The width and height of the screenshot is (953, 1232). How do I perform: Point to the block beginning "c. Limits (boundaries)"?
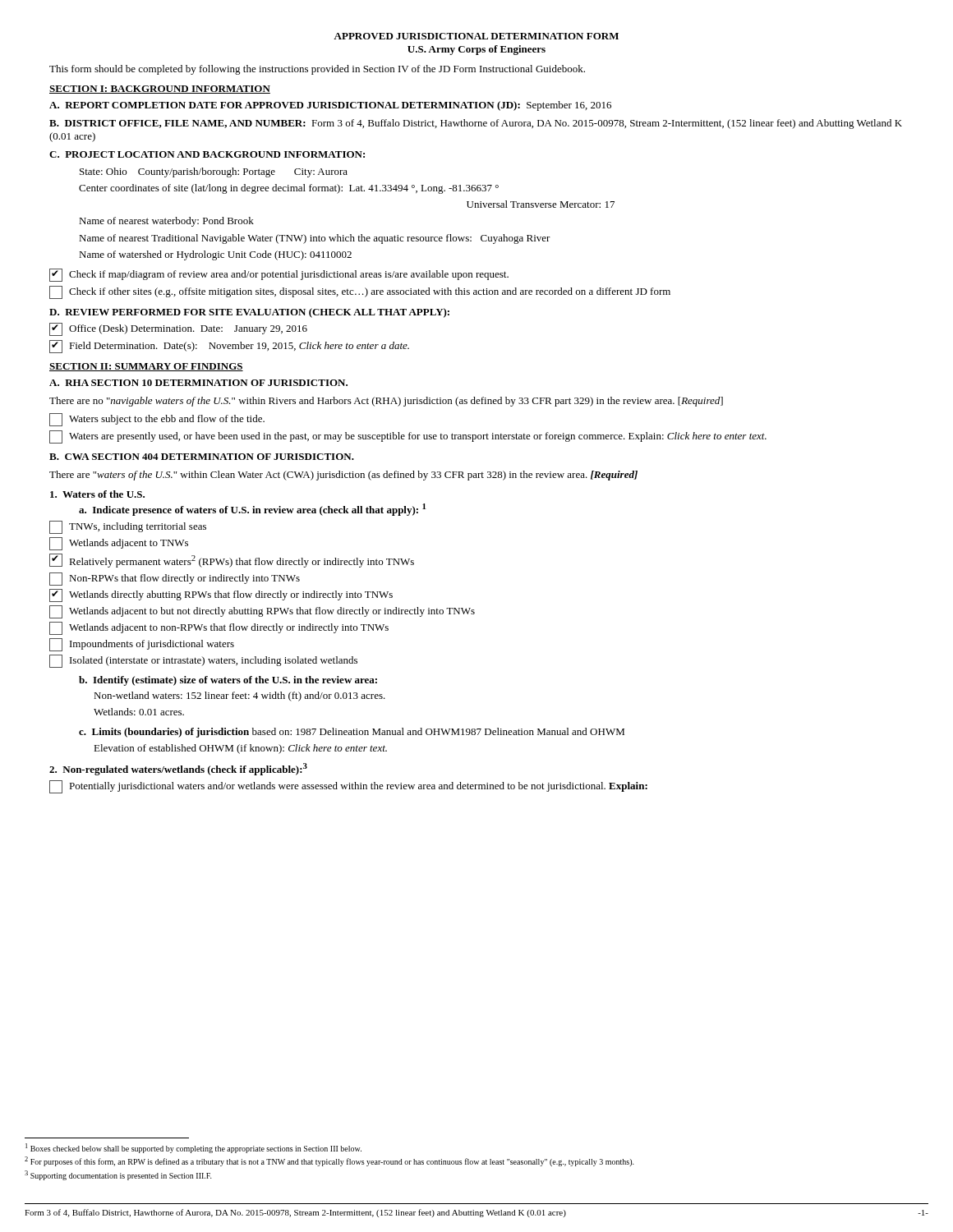click(491, 740)
